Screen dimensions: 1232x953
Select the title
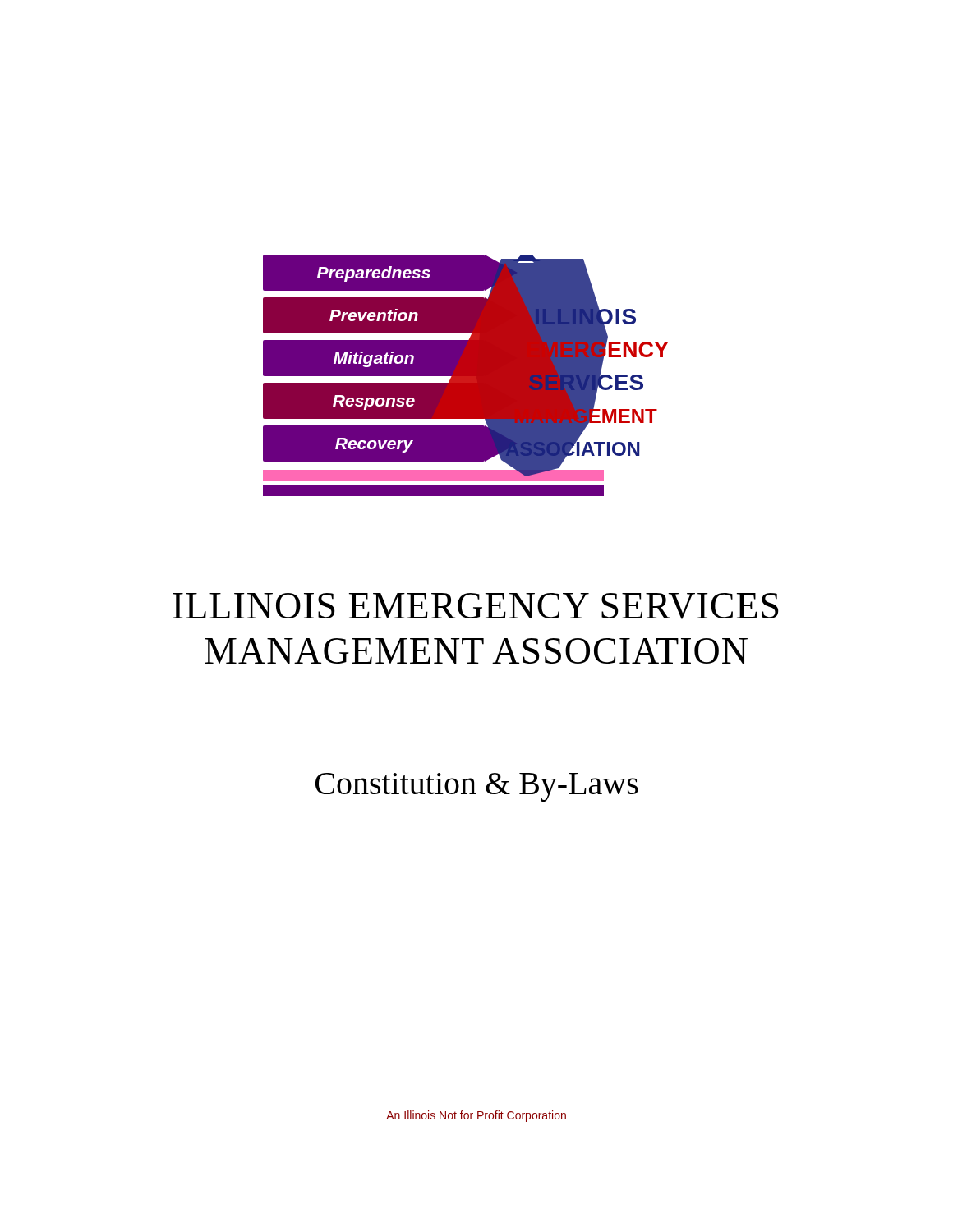pyautogui.click(x=476, y=628)
